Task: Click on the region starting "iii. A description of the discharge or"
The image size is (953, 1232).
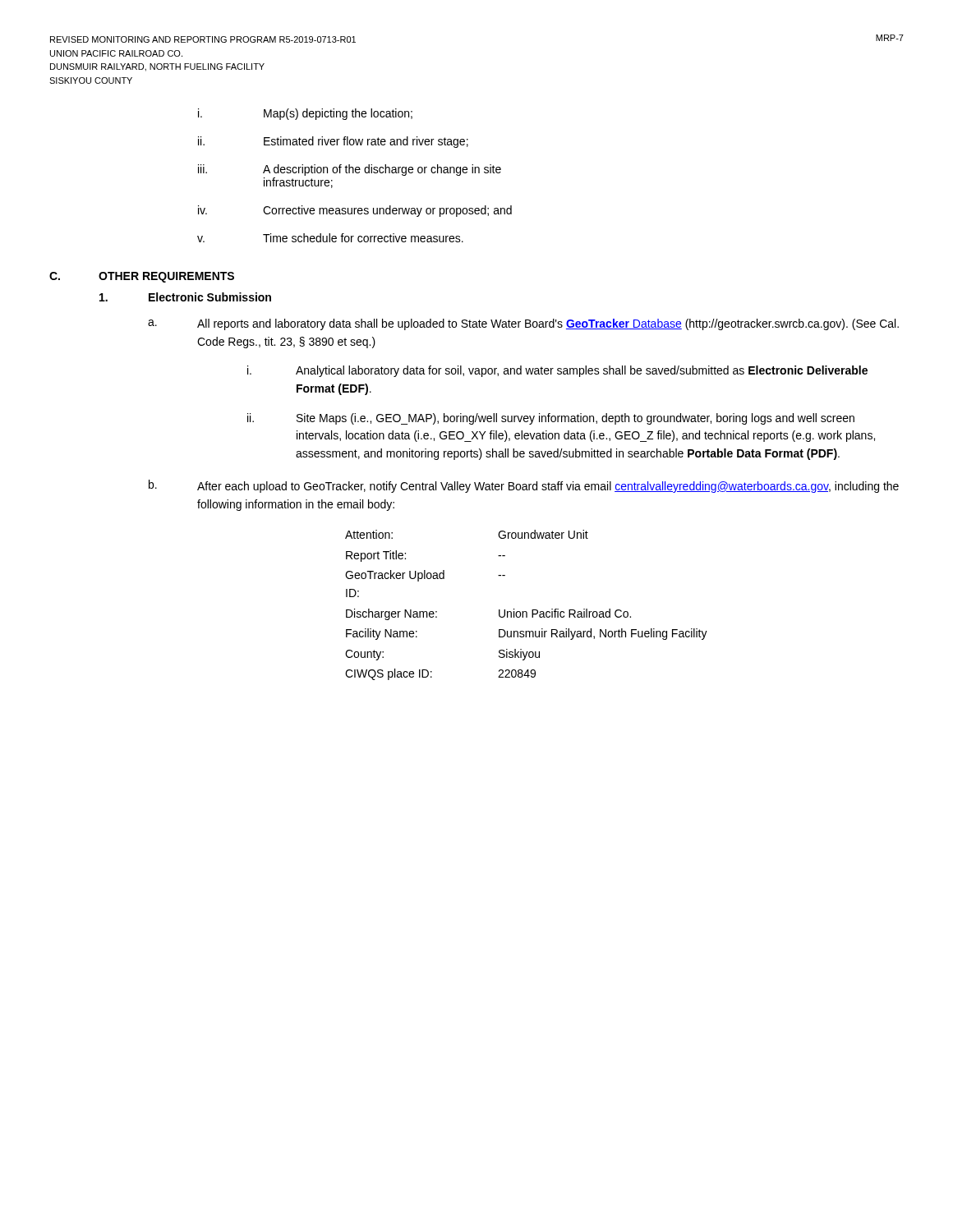Action: 350,170
